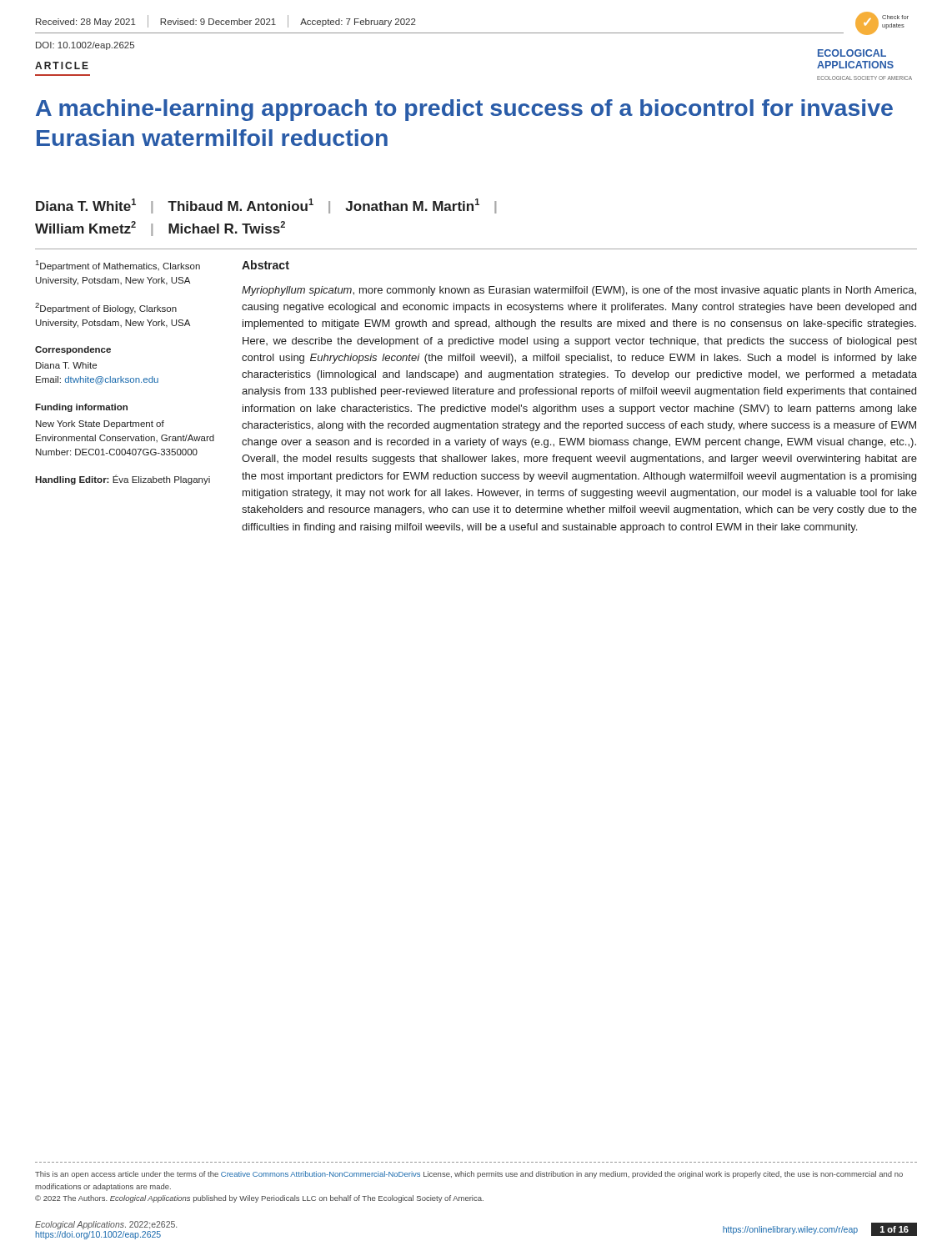Point to the passage starting "1Department of Mathematics, Clarkson University,"
The image size is (952, 1251).
pos(127,372)
